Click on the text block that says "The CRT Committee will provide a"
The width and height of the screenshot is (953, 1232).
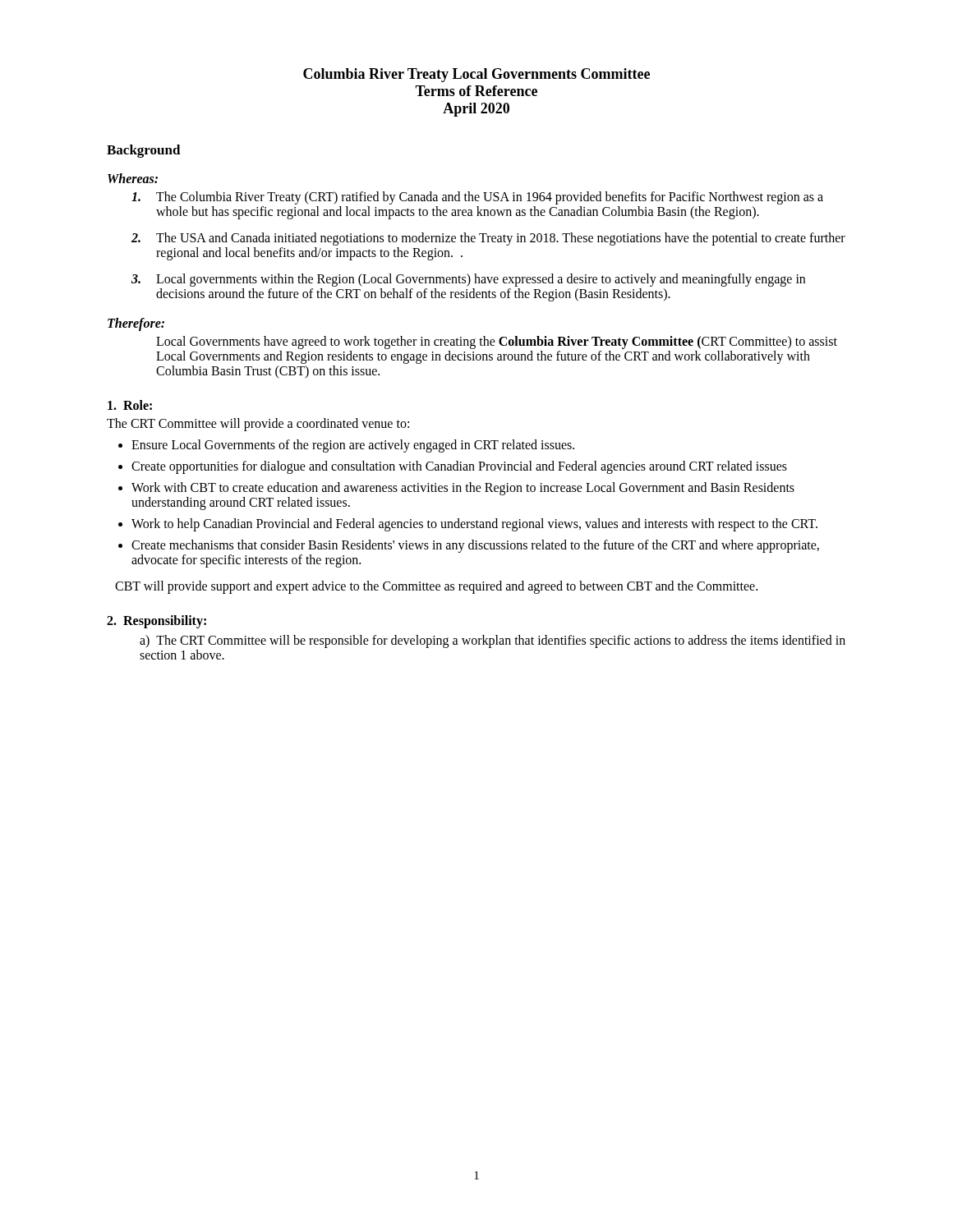click(259, 423)
